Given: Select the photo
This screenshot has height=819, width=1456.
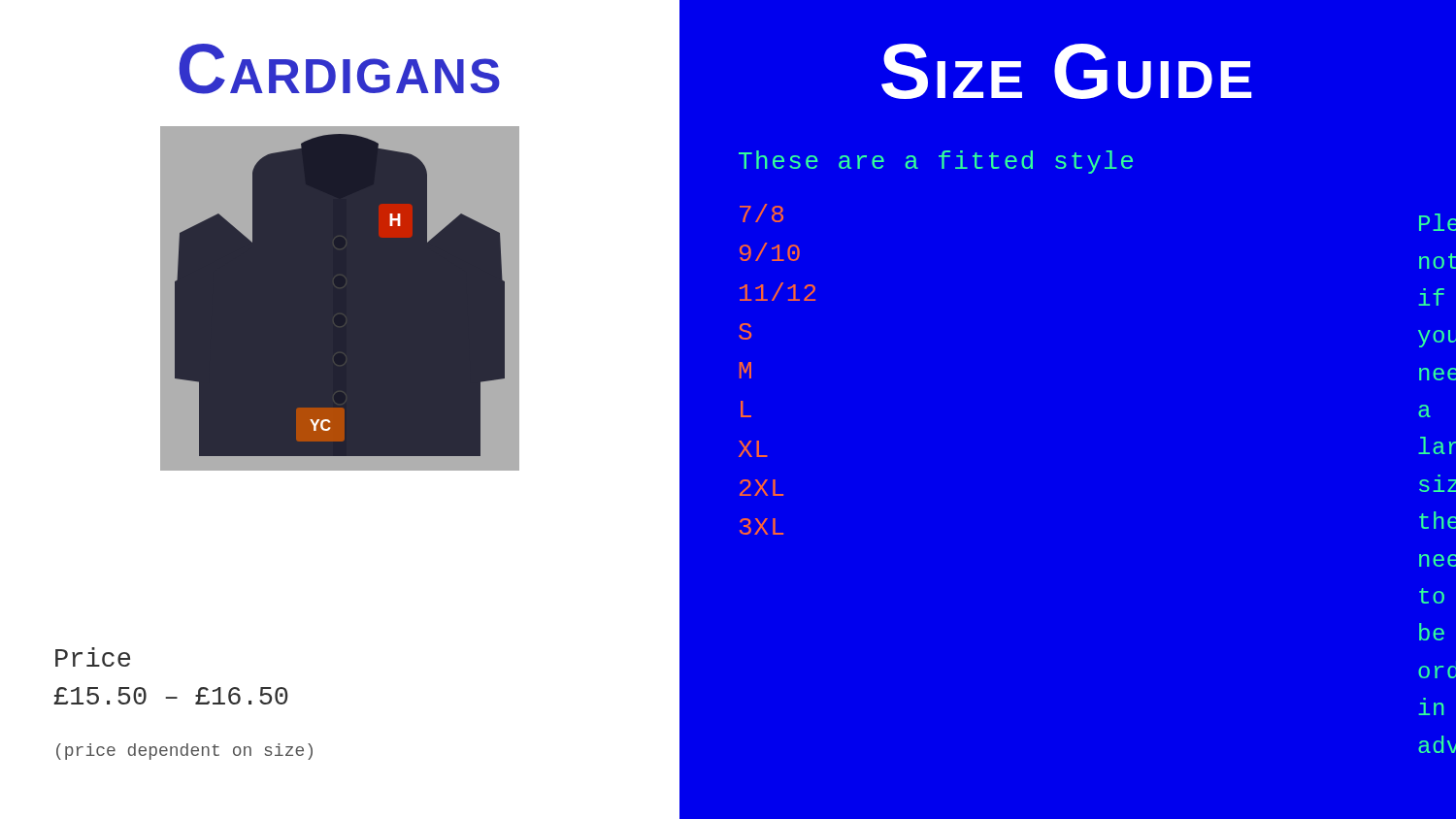Looking at the screenshot, I should (340, 298).
